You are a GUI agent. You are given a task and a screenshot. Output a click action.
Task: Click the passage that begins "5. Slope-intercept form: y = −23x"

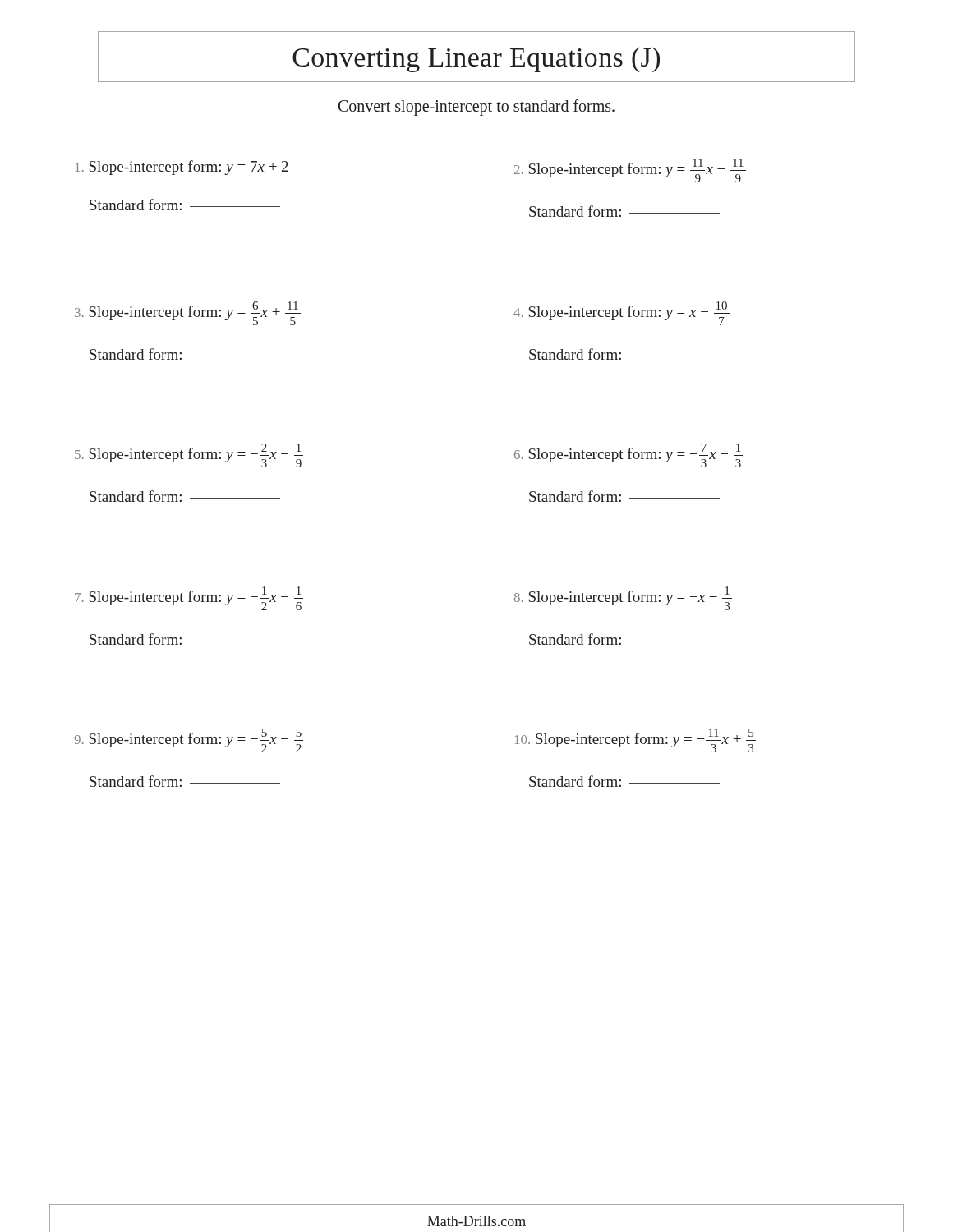[x=269, y=475]
